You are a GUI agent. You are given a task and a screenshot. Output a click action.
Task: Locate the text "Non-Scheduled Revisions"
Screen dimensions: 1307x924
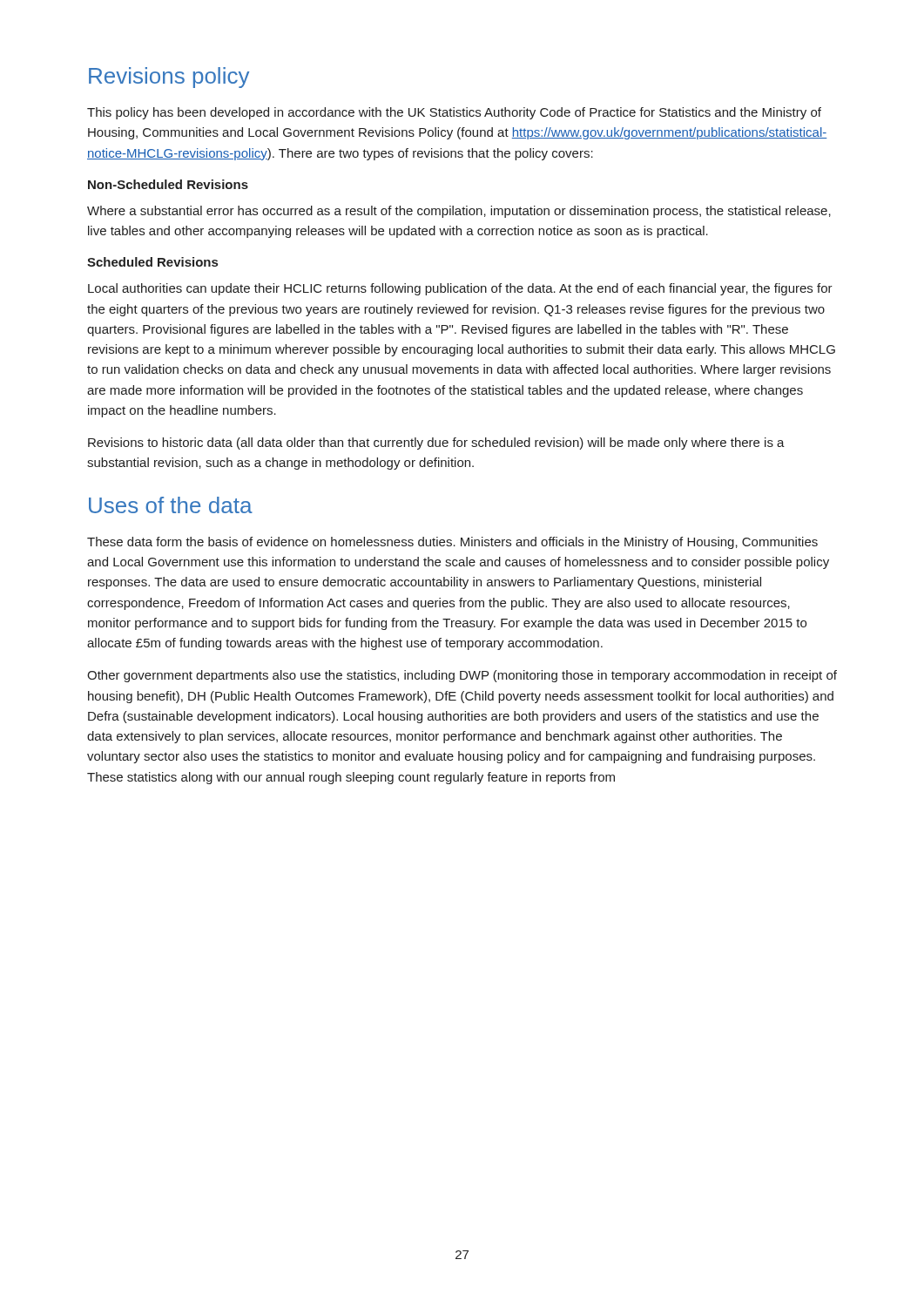[x=168, y=184]
